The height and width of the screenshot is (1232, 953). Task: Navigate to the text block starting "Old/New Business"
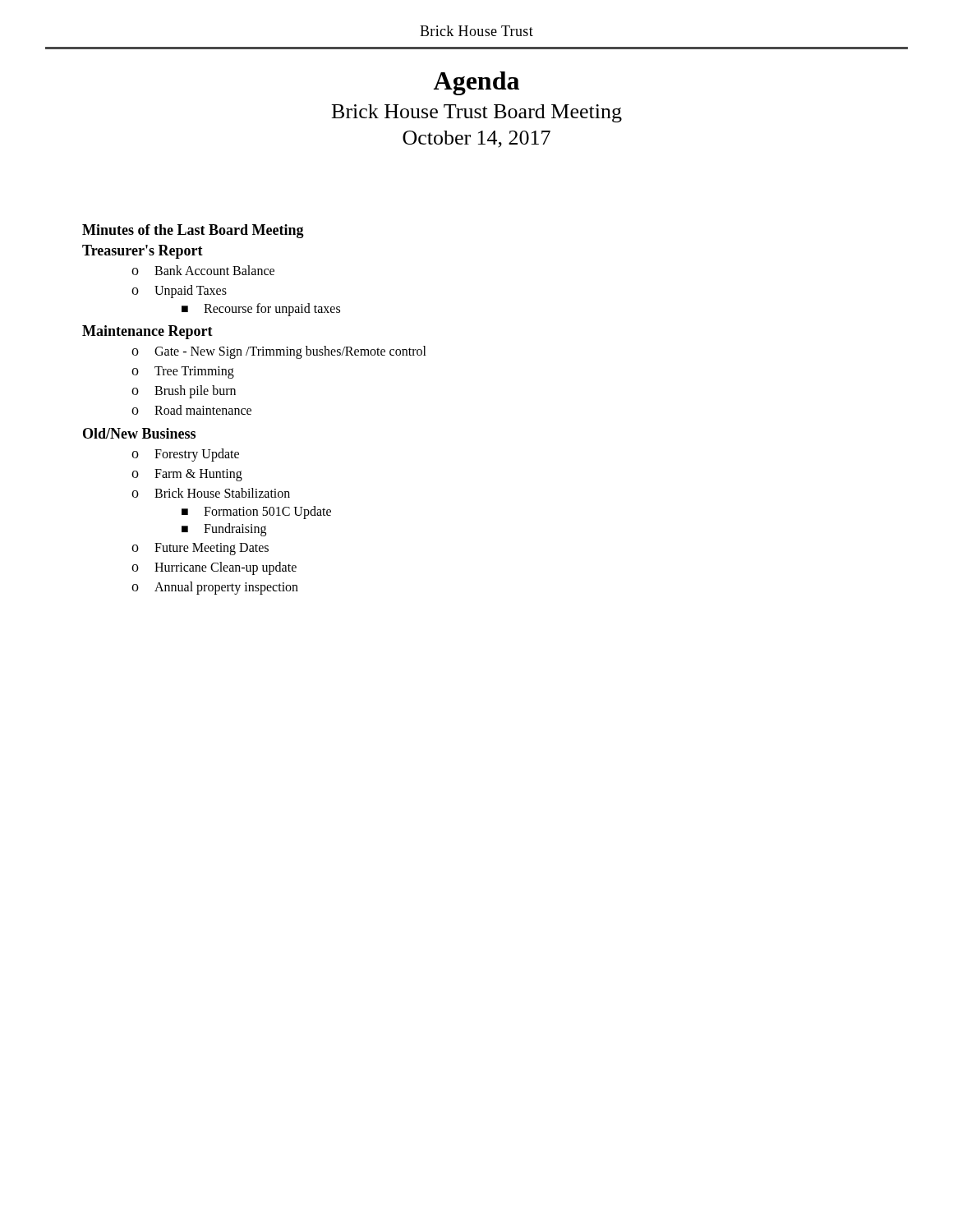click(x=139, y=434)
